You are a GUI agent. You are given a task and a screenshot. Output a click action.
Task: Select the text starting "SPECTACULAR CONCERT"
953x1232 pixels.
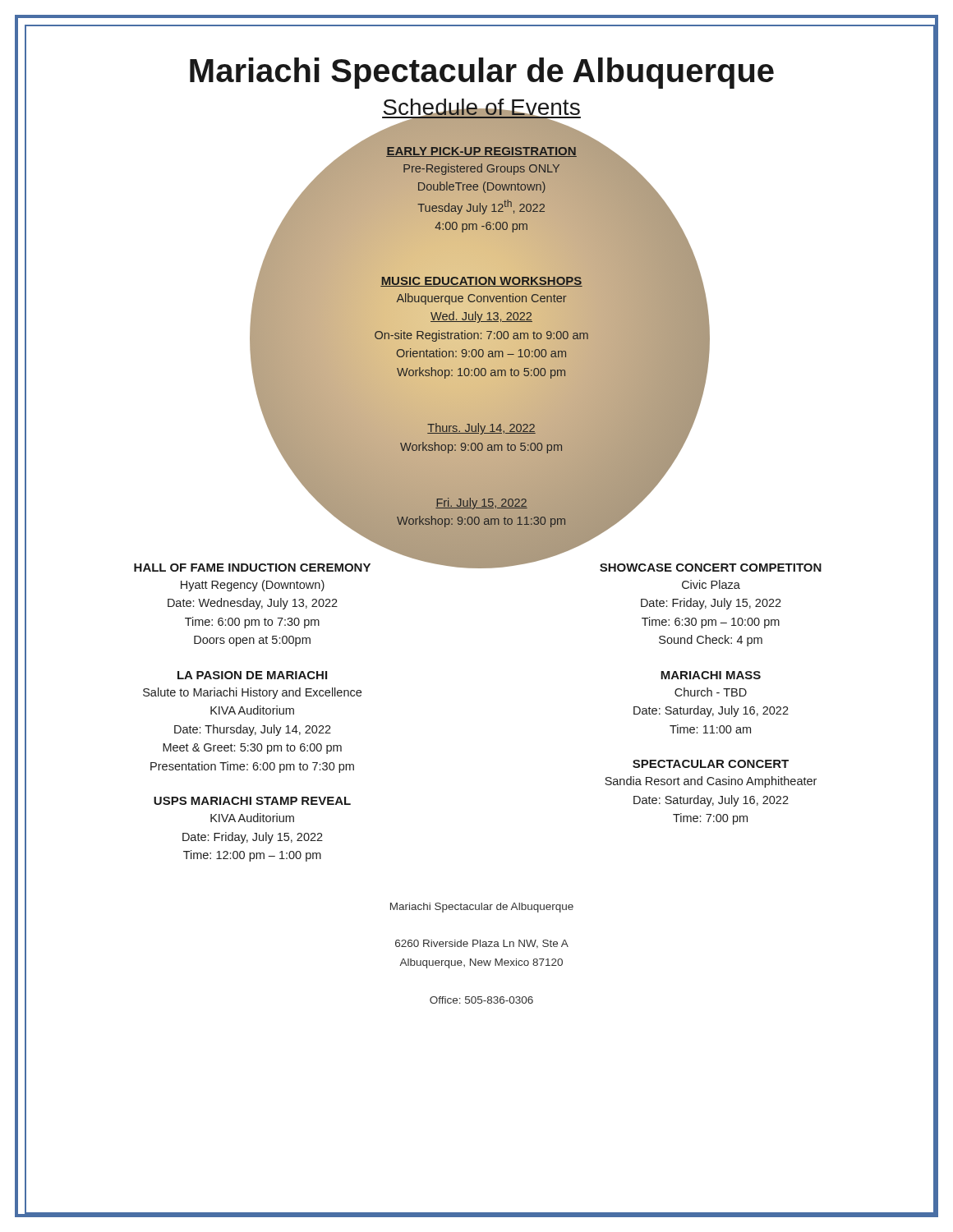point(711,764)
